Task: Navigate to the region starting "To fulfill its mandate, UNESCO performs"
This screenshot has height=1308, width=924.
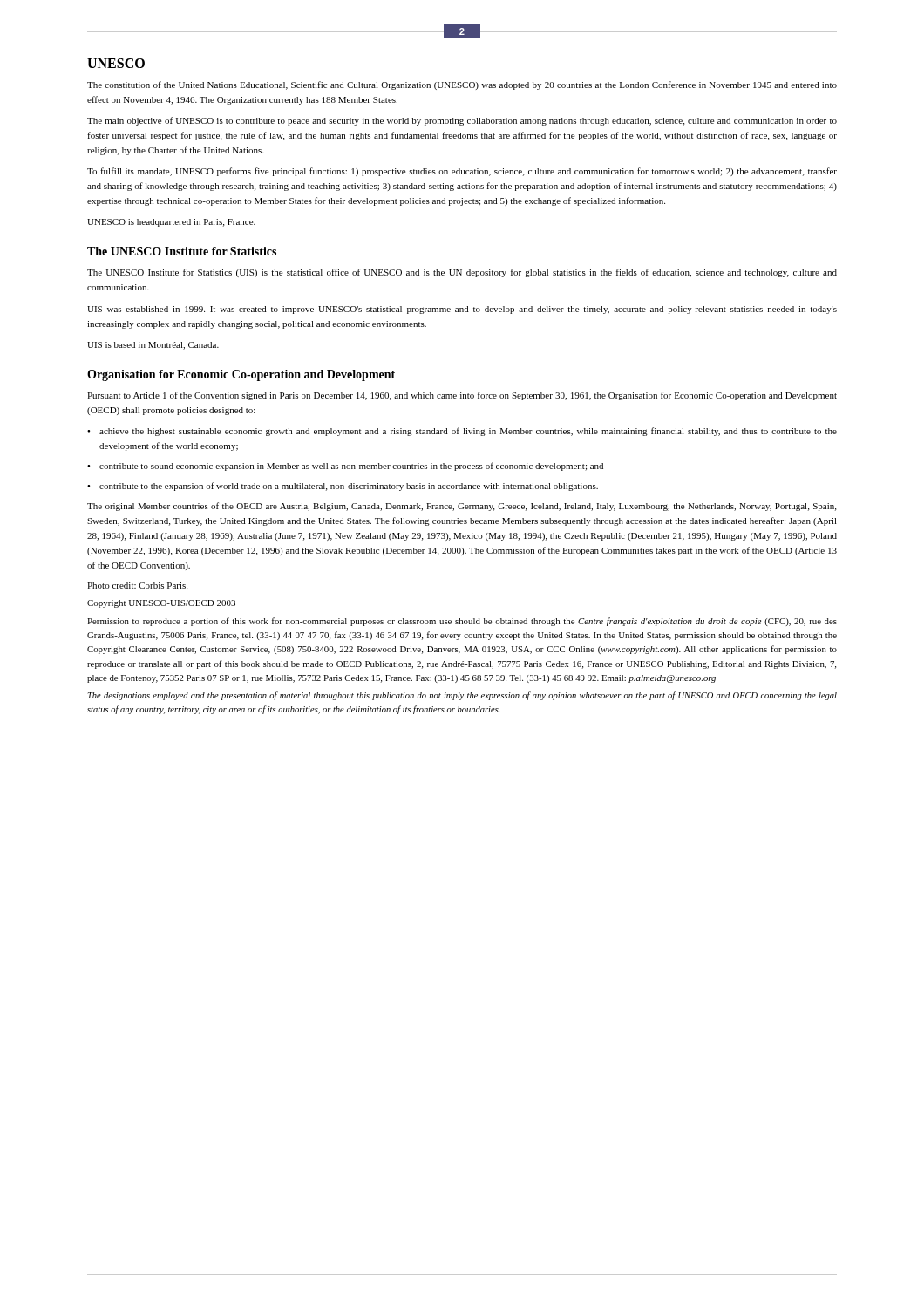Action: (x=462, y=186)
